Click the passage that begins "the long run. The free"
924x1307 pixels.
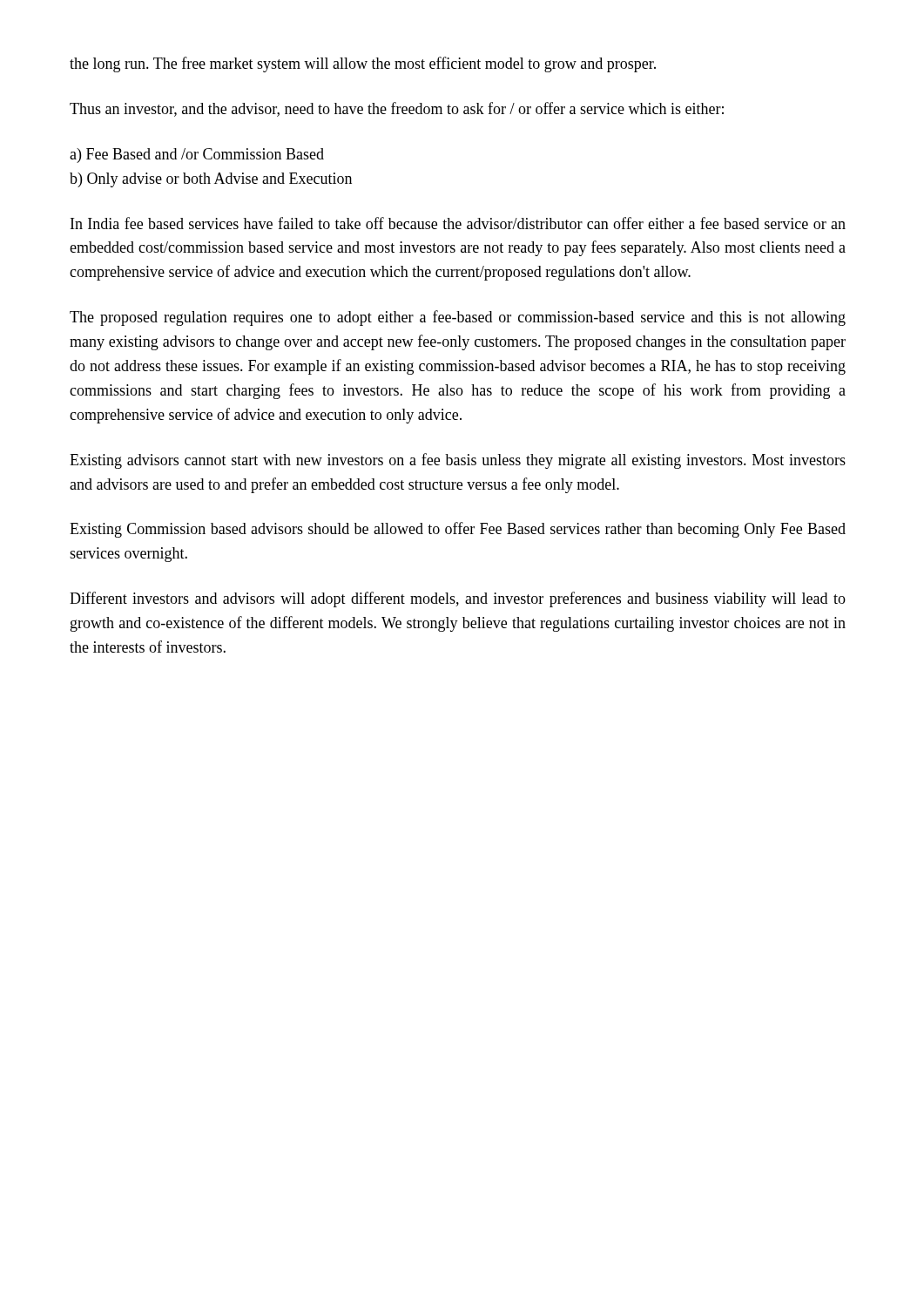pyautogui.click(x=363, y=64)
